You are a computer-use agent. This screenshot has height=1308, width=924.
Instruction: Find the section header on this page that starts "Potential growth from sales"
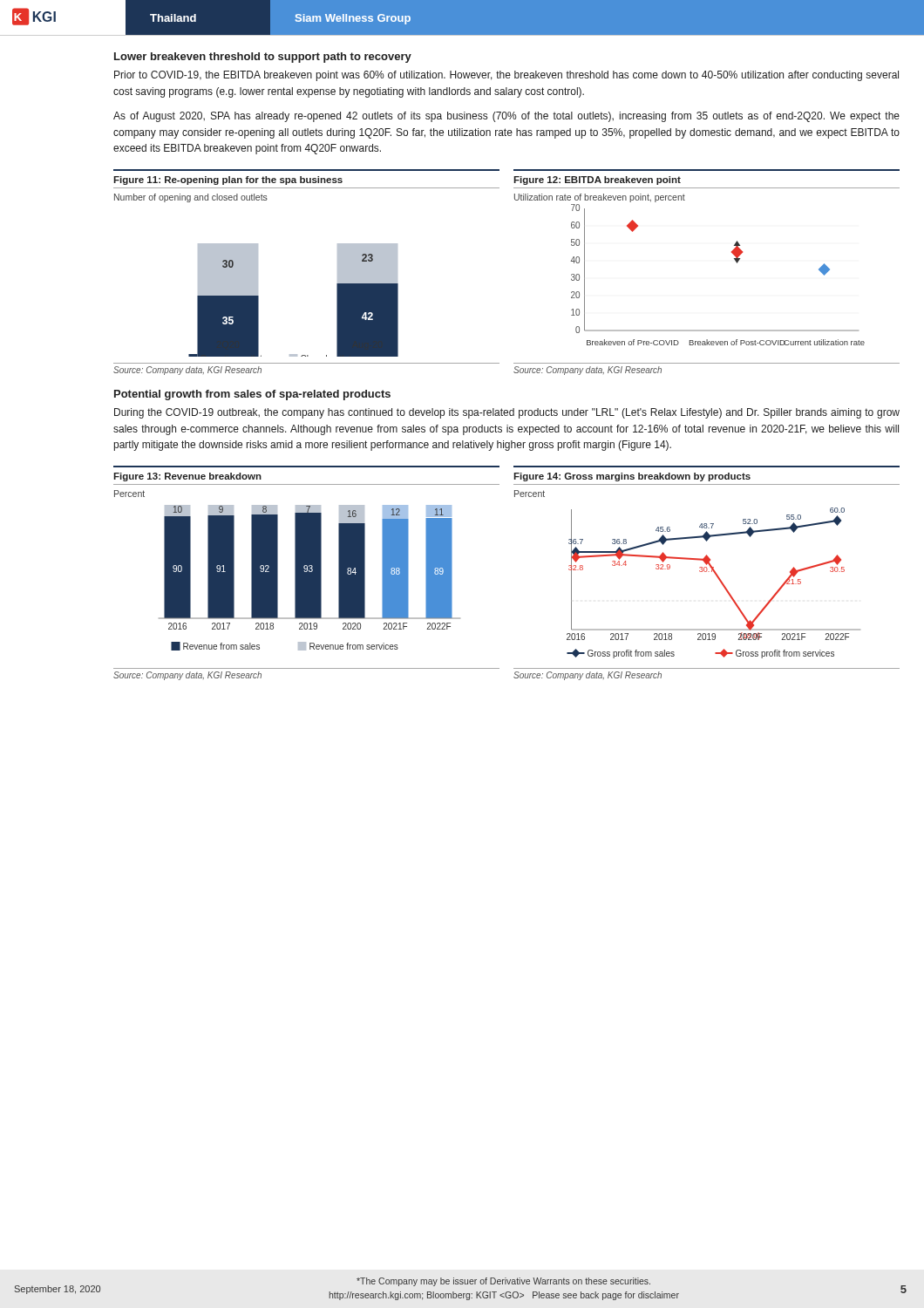(252, 394)
